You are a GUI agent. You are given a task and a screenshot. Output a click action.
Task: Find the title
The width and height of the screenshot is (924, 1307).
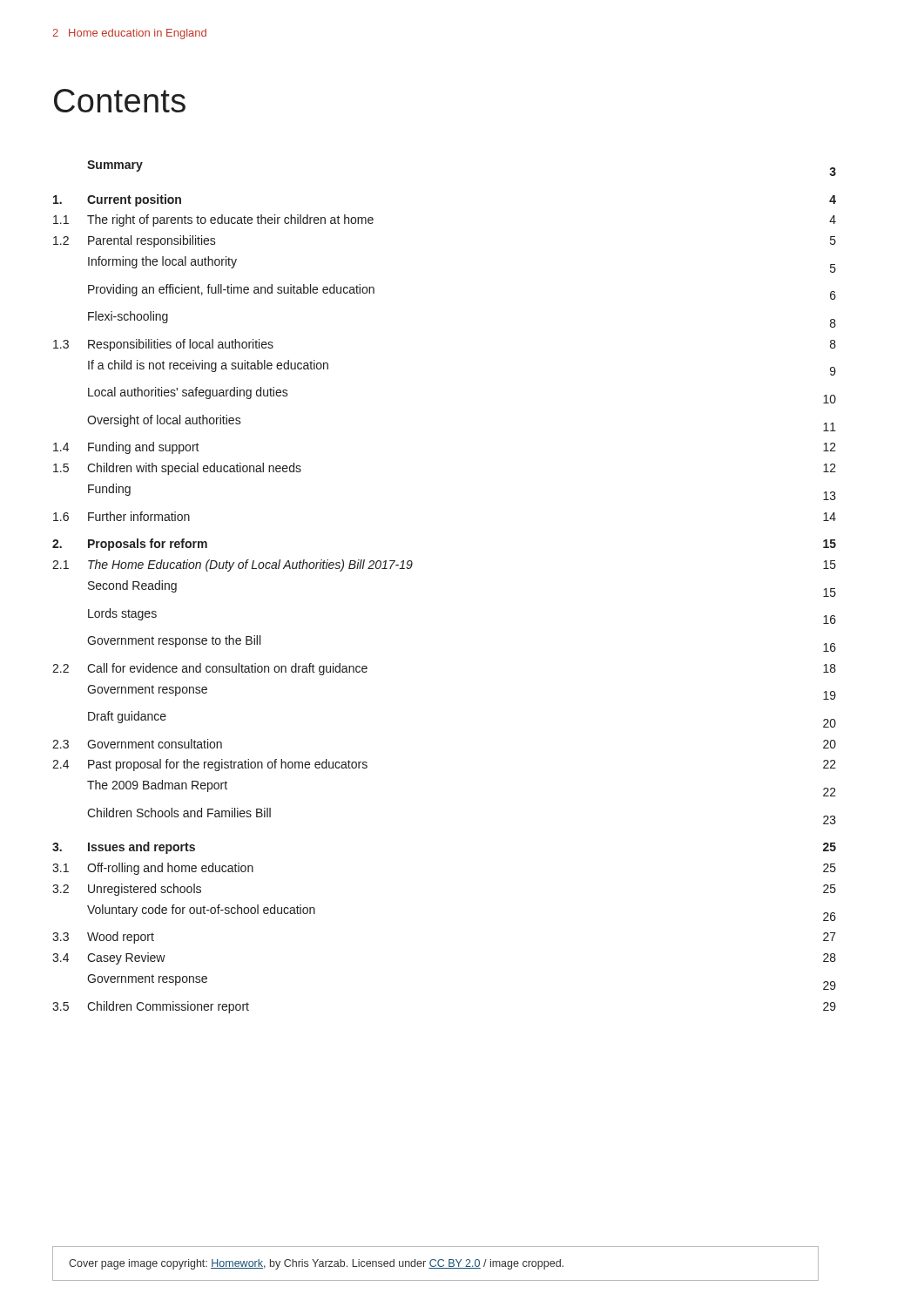120,101
